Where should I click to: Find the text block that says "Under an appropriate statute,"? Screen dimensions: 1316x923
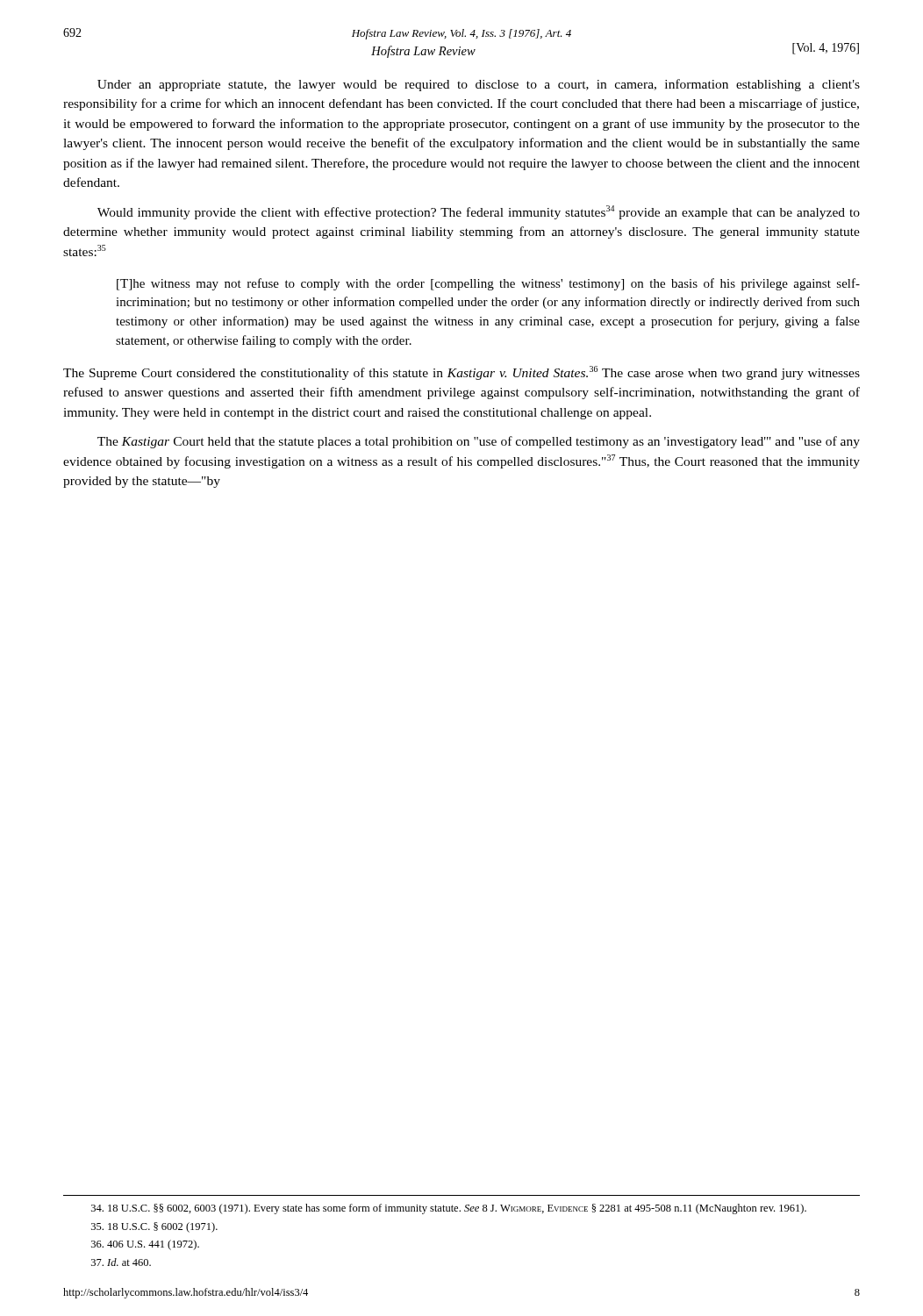tap(462, 133)
